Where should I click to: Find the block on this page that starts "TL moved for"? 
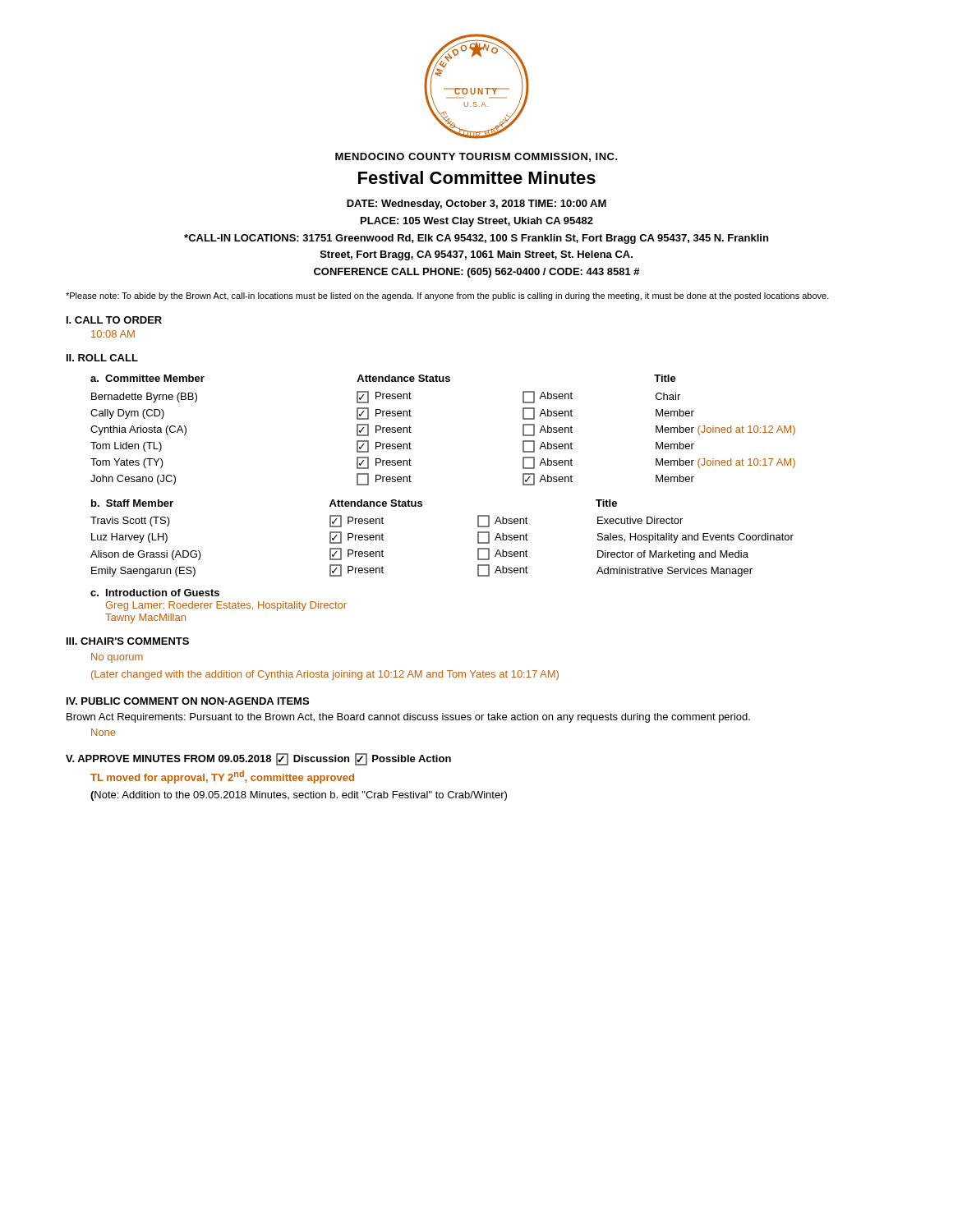coord(299,785)
